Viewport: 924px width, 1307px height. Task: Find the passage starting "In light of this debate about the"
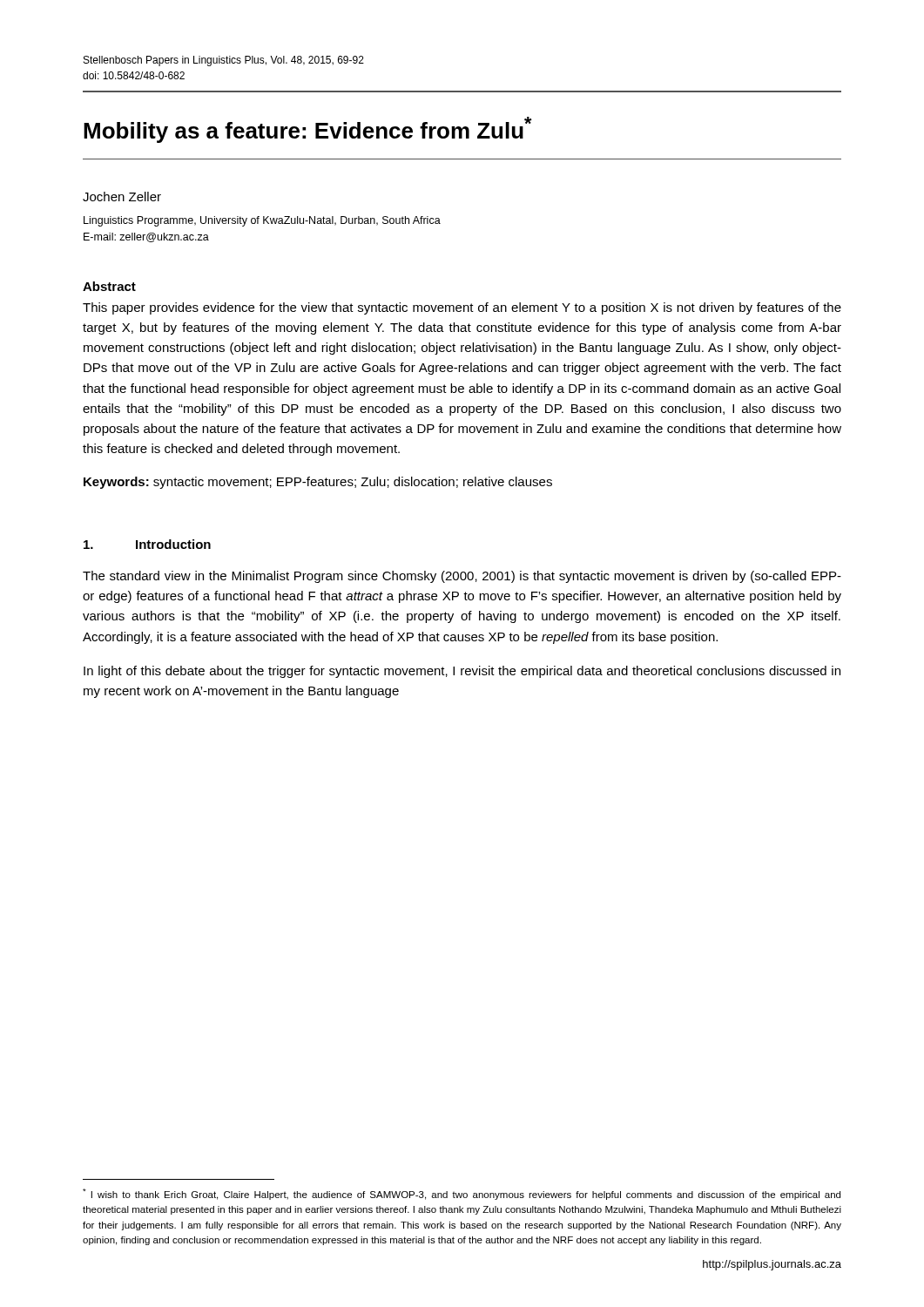point(462,681)
